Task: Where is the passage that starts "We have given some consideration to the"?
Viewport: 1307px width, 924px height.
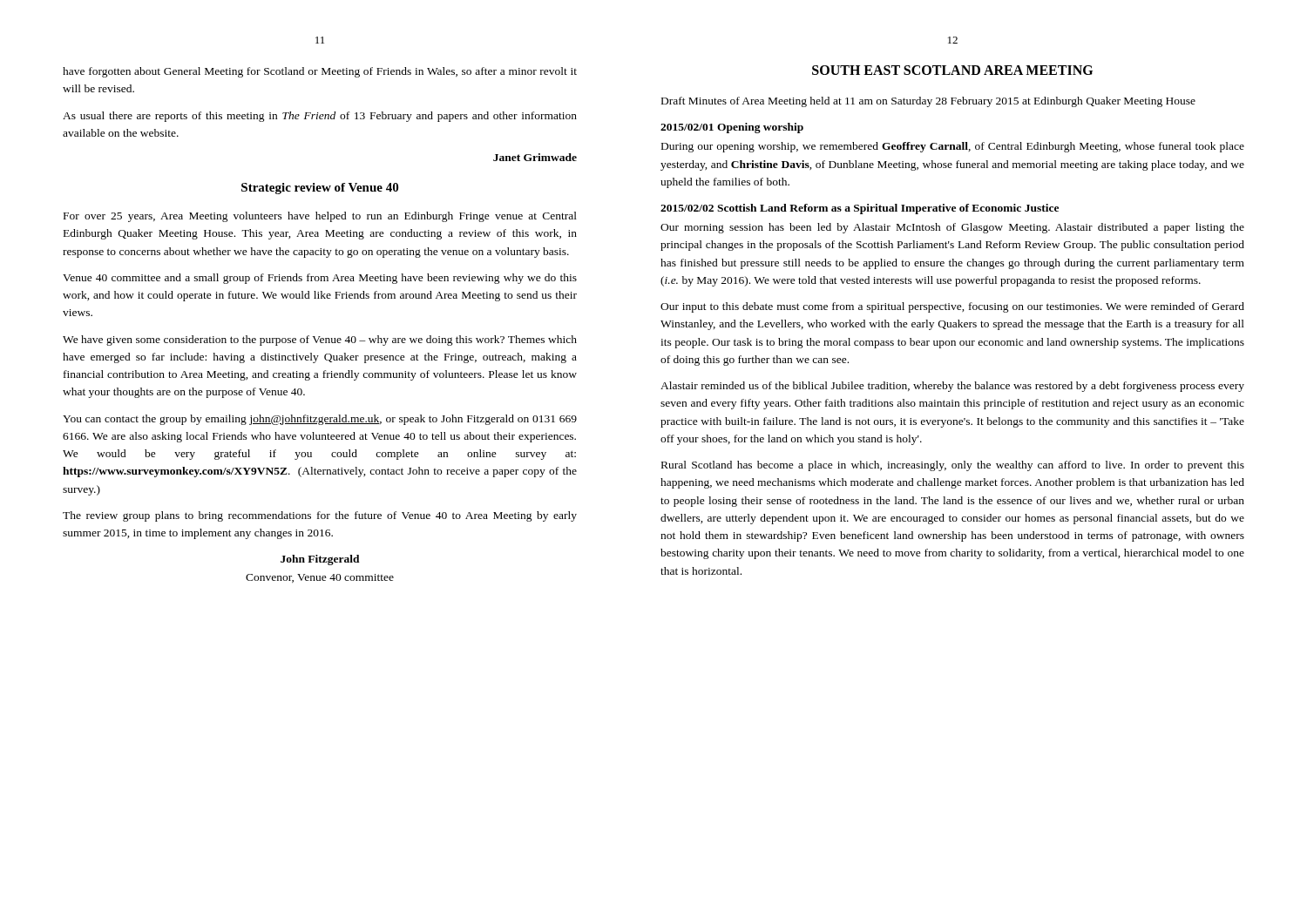Action: 320,366
